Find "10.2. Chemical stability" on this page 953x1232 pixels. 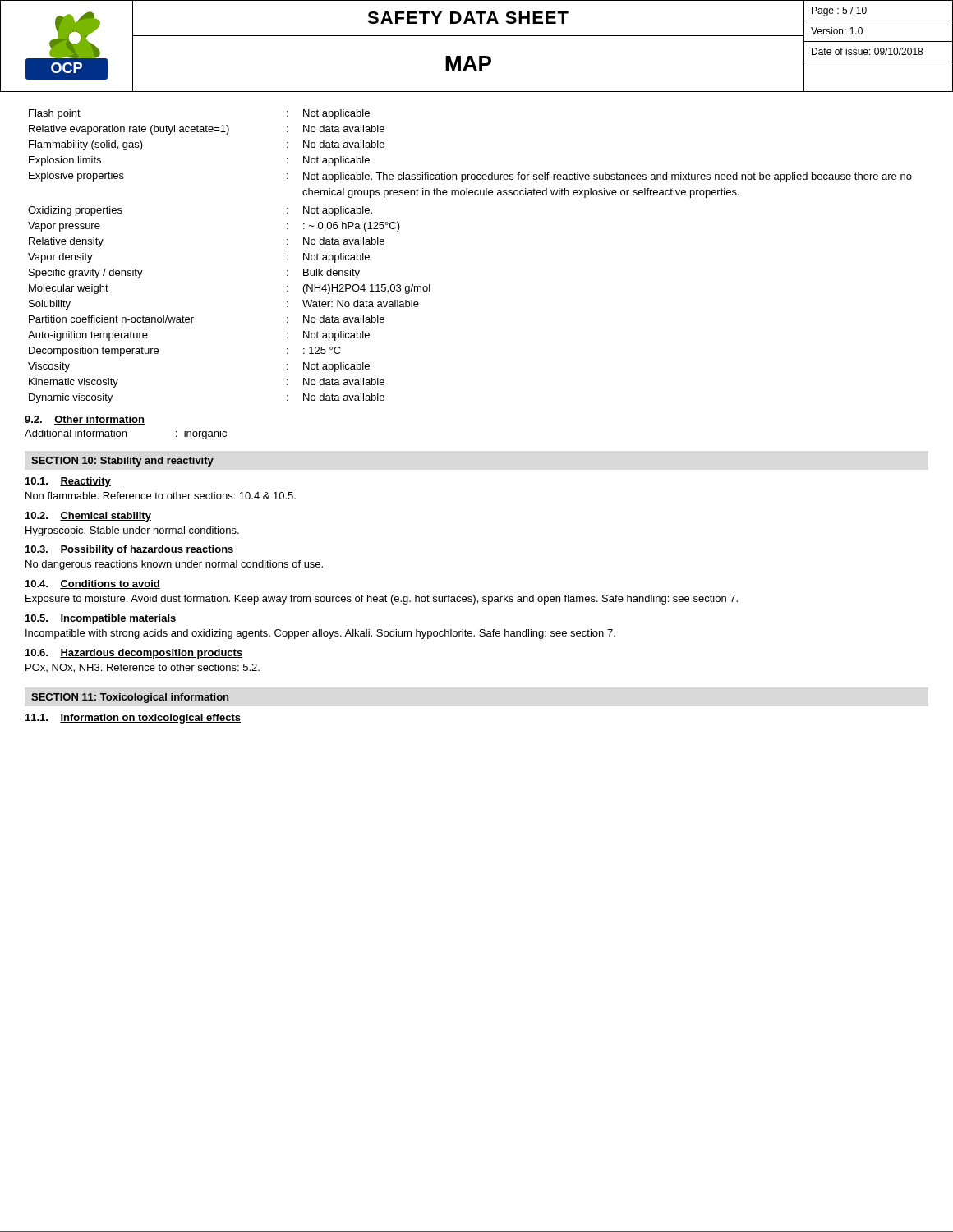(88, 515)
